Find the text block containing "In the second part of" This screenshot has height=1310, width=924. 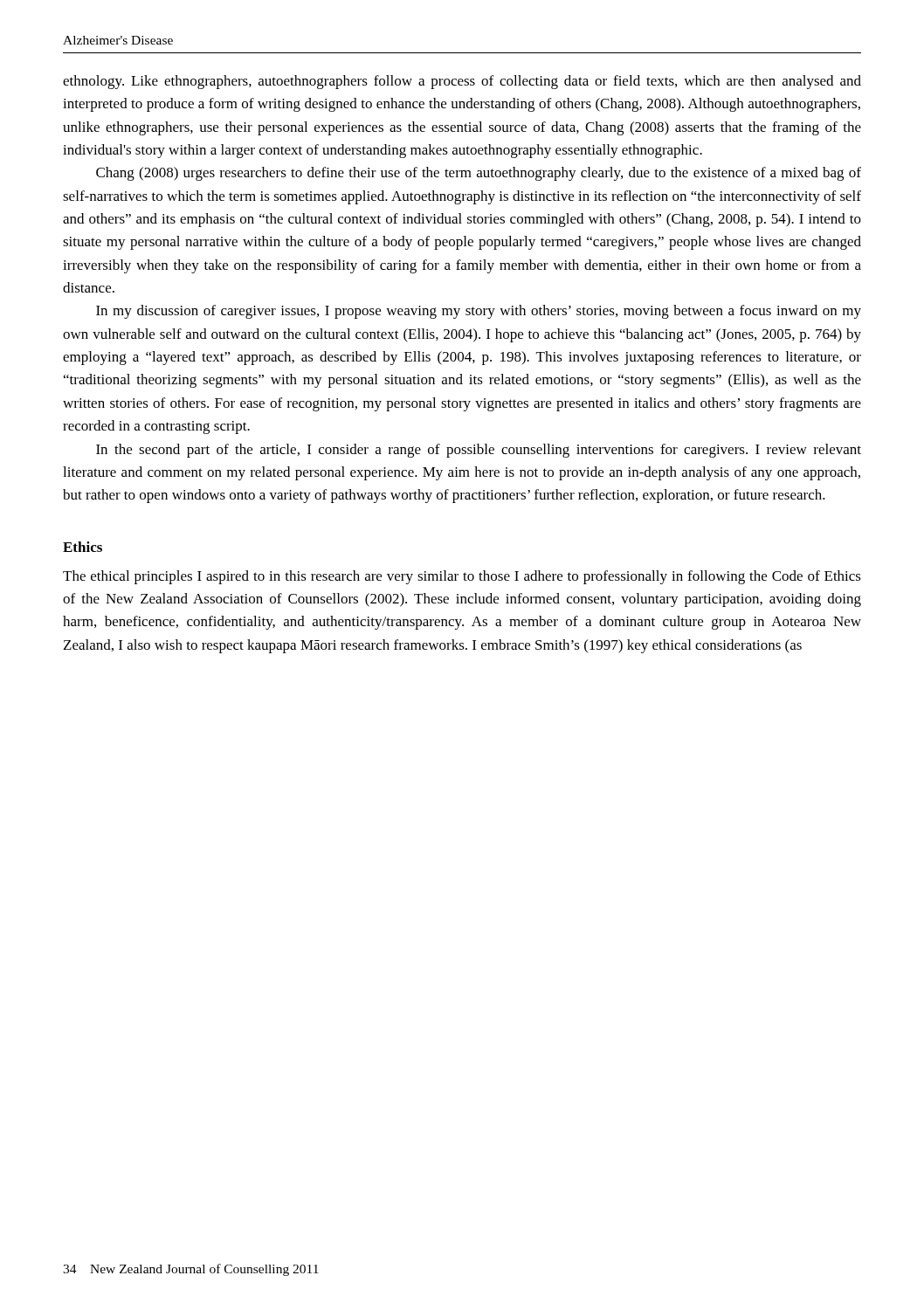tap(462, 472)
